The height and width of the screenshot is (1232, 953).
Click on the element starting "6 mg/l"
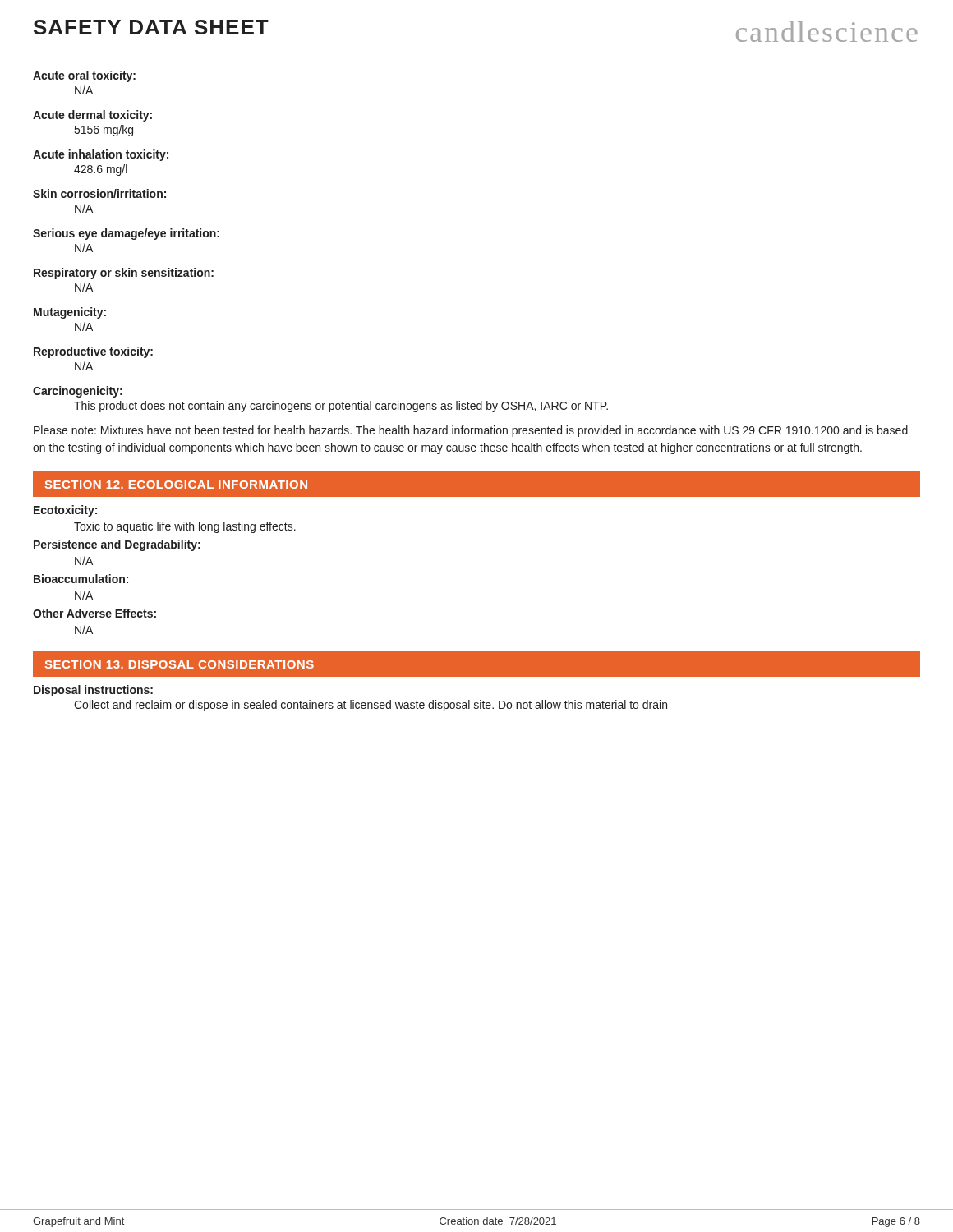pos(101,170)
